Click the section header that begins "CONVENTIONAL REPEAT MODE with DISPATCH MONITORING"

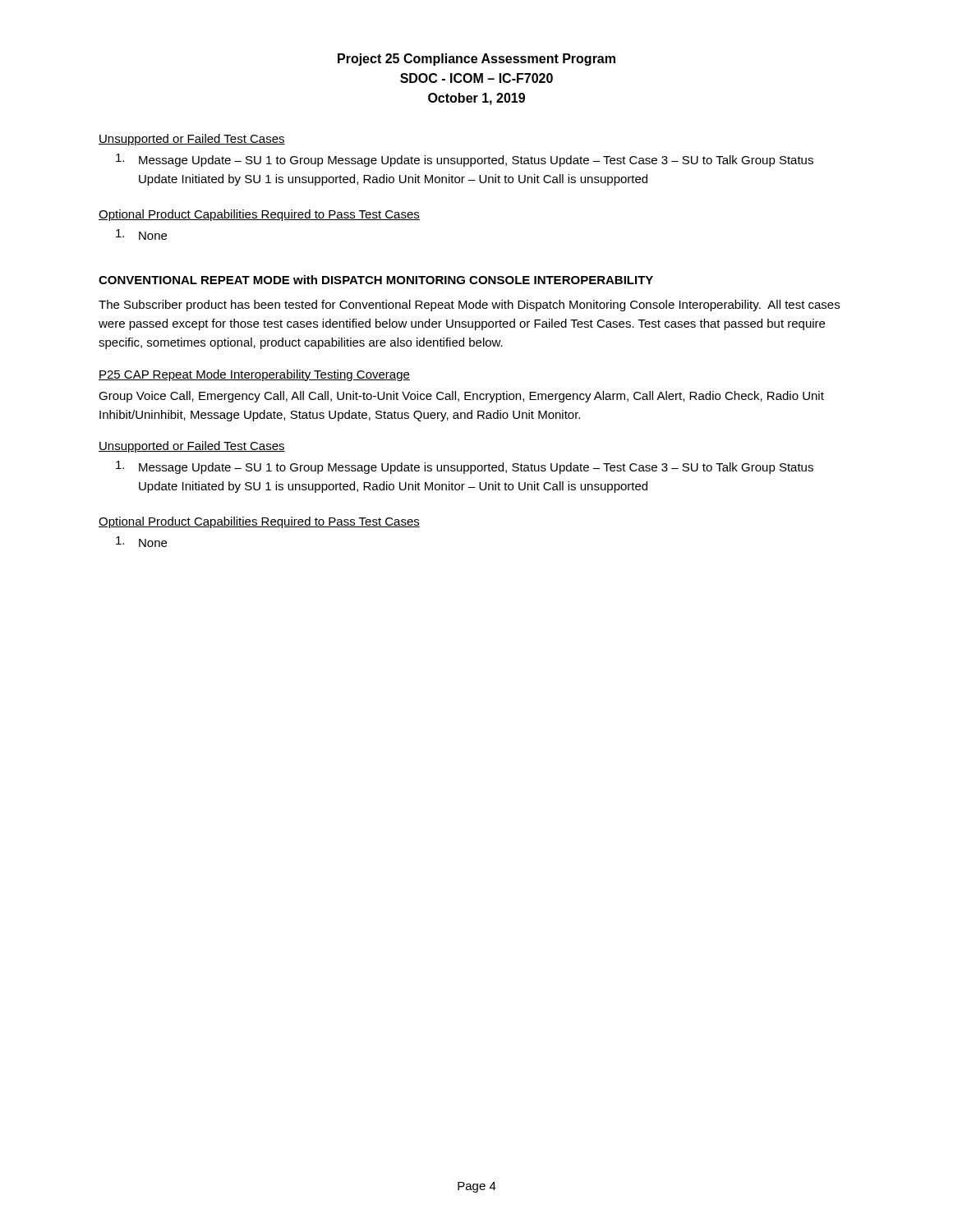(376, 279)
